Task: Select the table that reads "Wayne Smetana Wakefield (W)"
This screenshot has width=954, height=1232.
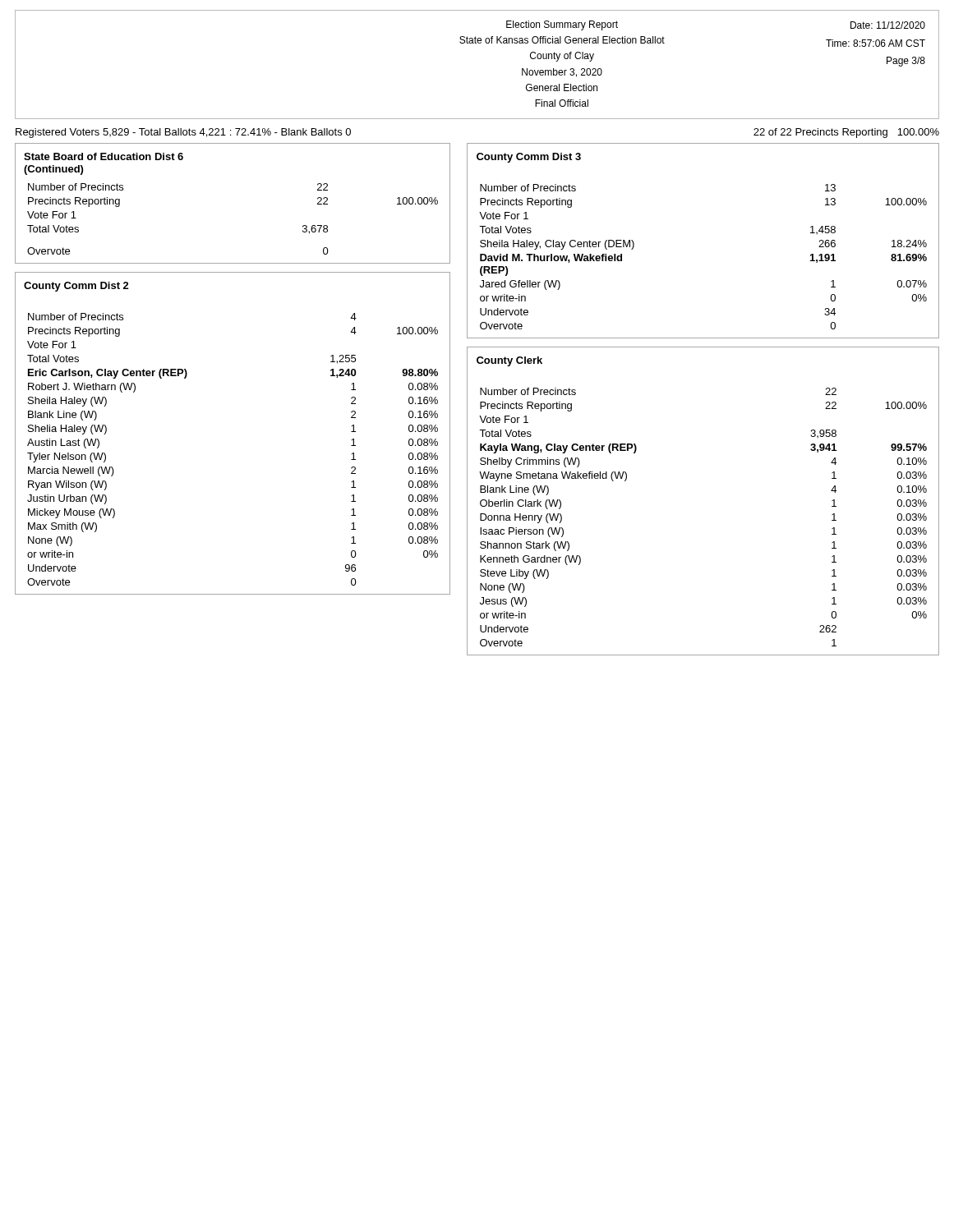Action: pos(703,501)
